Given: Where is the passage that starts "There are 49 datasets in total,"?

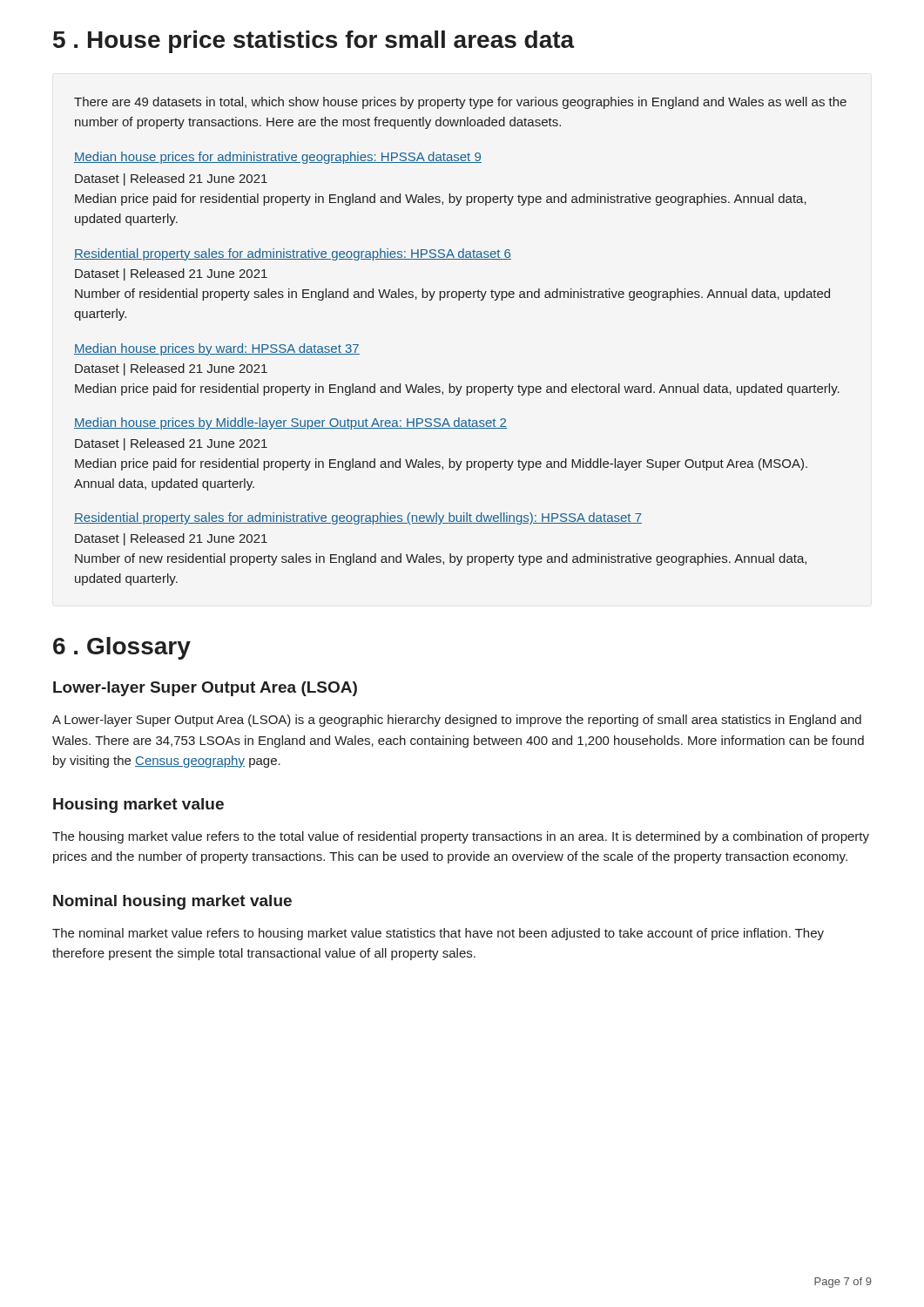Looking at the screenshot, I should click(x=460, y=103).
